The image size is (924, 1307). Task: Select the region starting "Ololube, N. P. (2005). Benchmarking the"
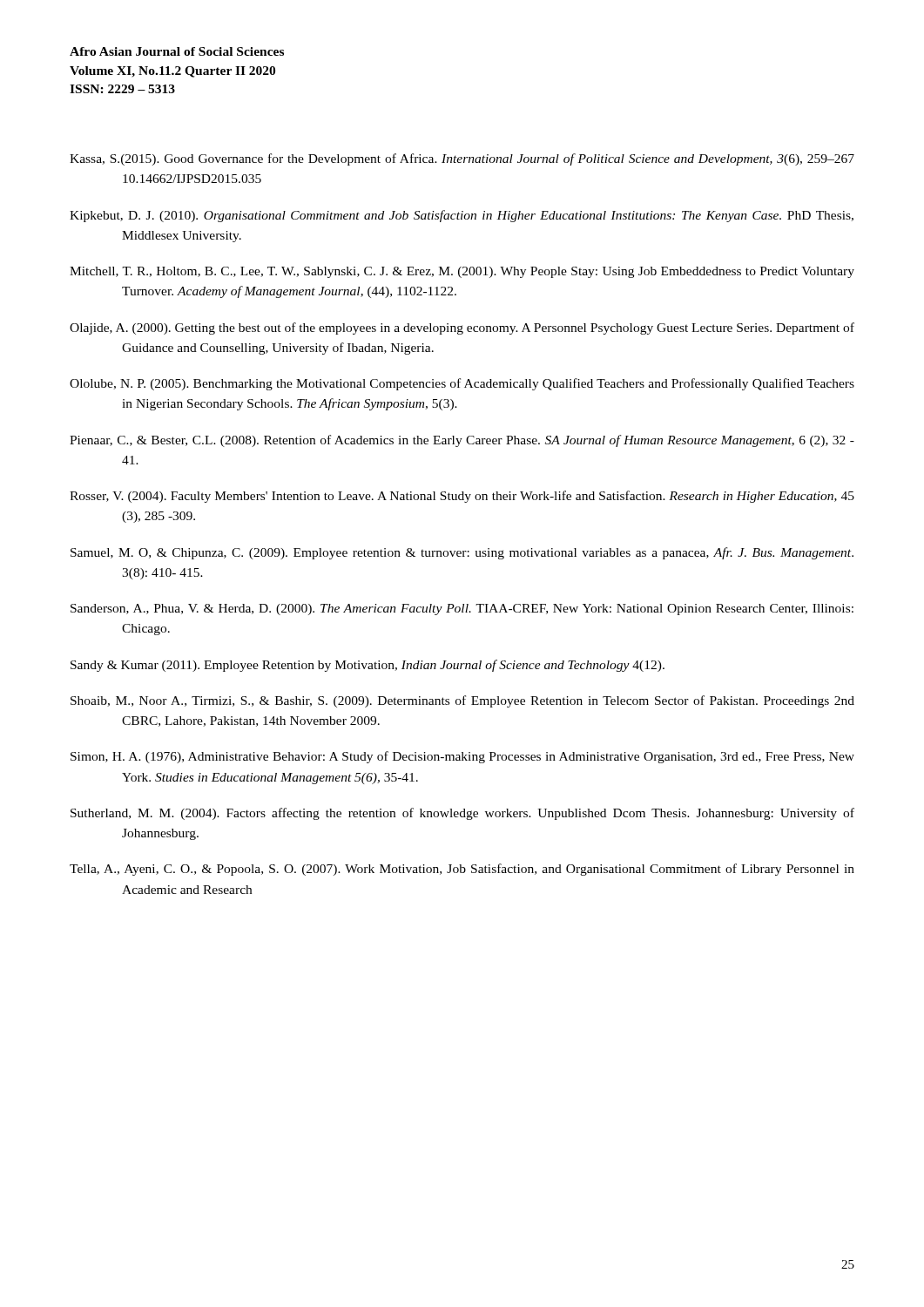(462, 393)
